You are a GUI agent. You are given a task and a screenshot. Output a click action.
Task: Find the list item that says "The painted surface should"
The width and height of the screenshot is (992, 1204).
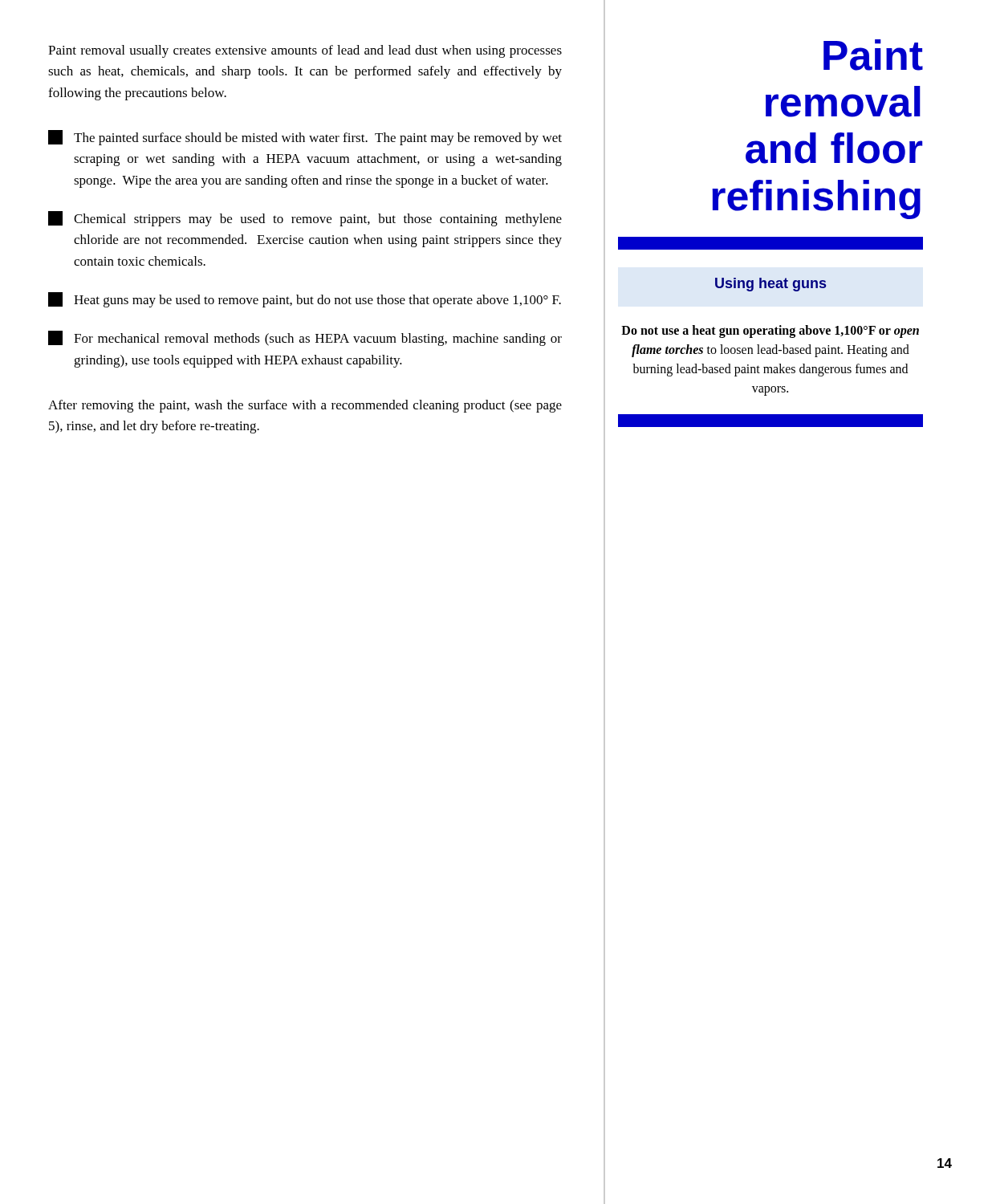click(305, 159)
